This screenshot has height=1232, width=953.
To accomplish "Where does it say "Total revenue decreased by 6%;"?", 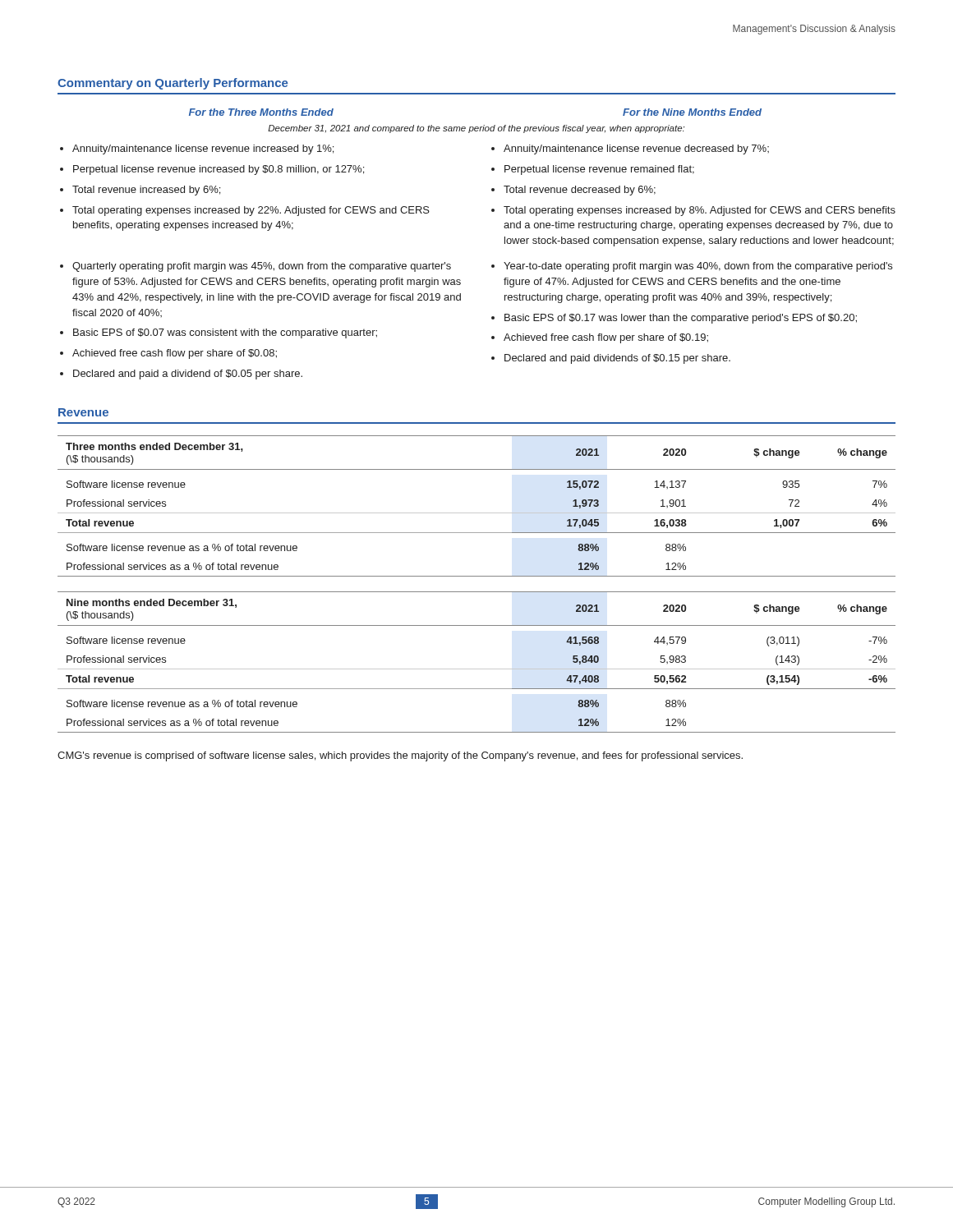I will [x=580, y=189].
